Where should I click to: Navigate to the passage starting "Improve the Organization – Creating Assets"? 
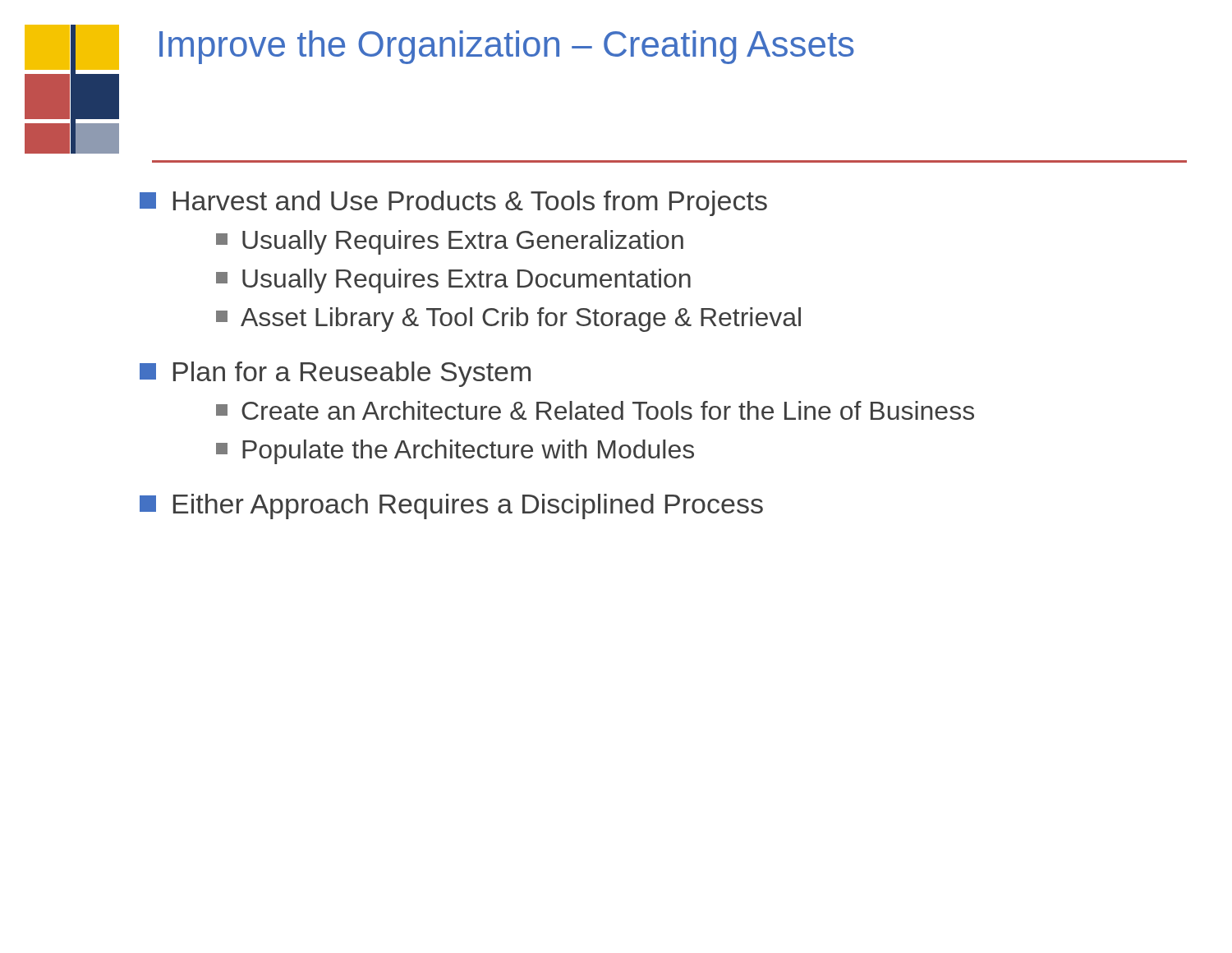click(x=669, y=45)
